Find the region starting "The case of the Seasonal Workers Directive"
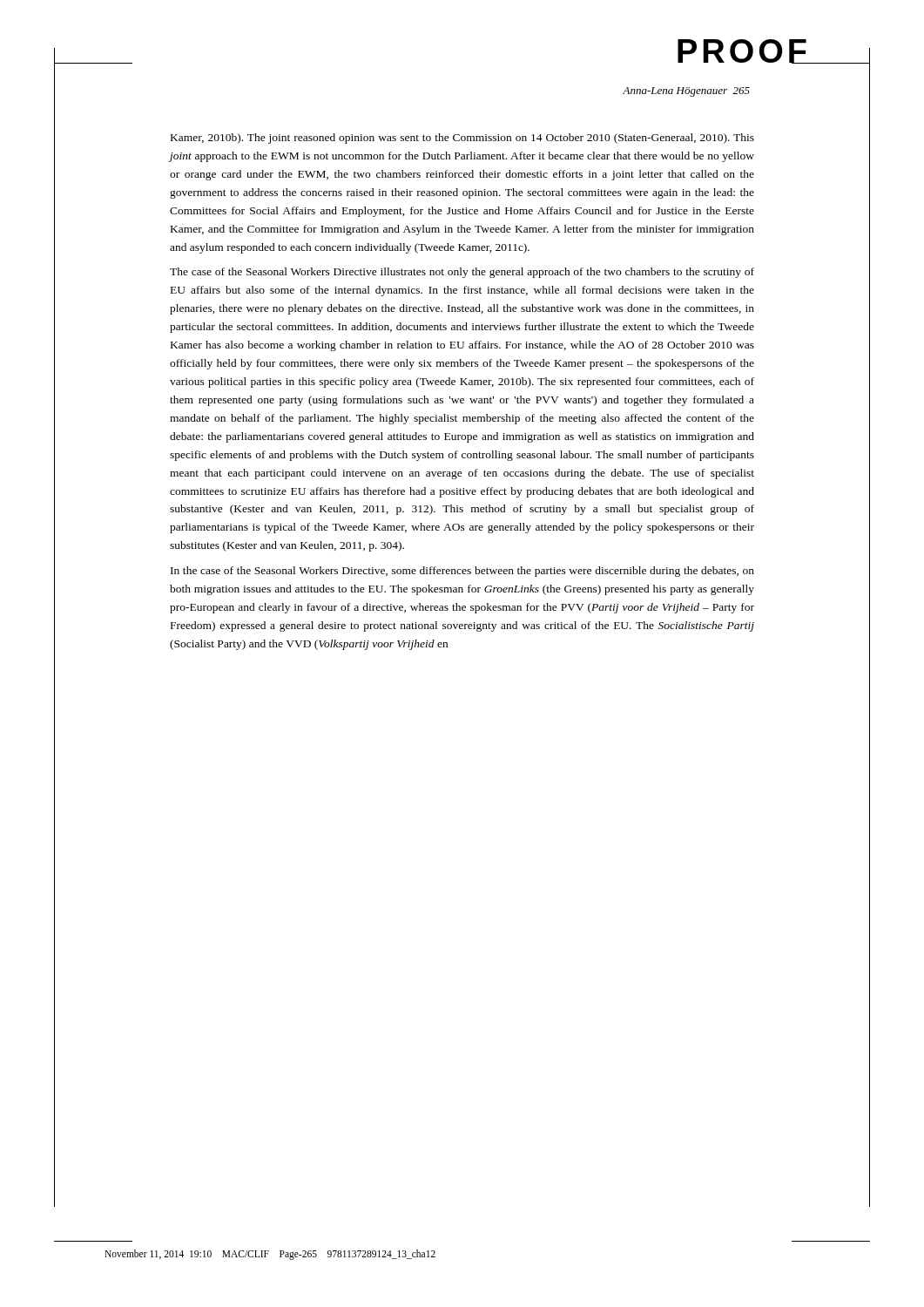 click(x=462, y=409)
